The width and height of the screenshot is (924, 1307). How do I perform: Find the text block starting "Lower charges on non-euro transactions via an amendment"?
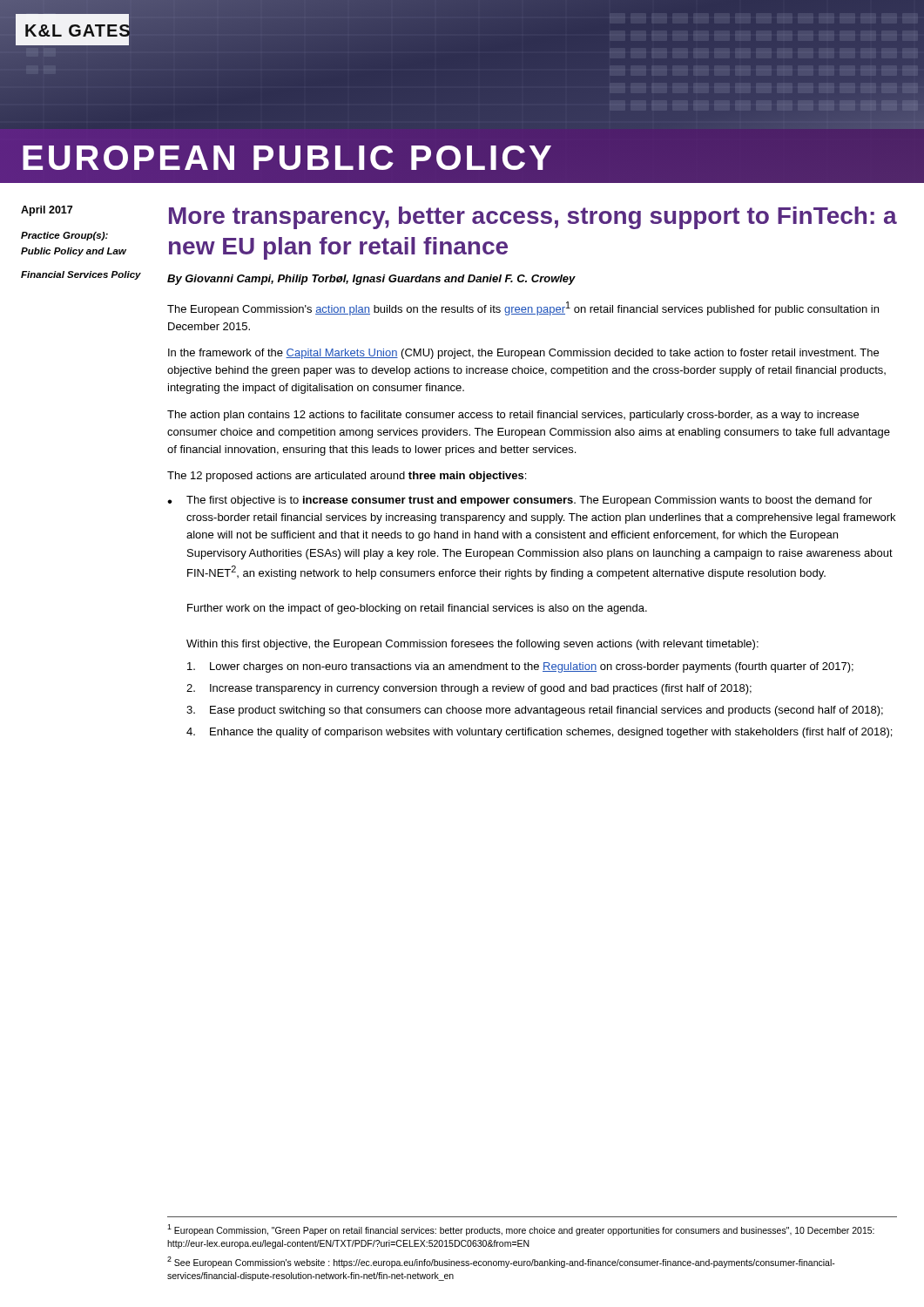[x=520, y=666]
